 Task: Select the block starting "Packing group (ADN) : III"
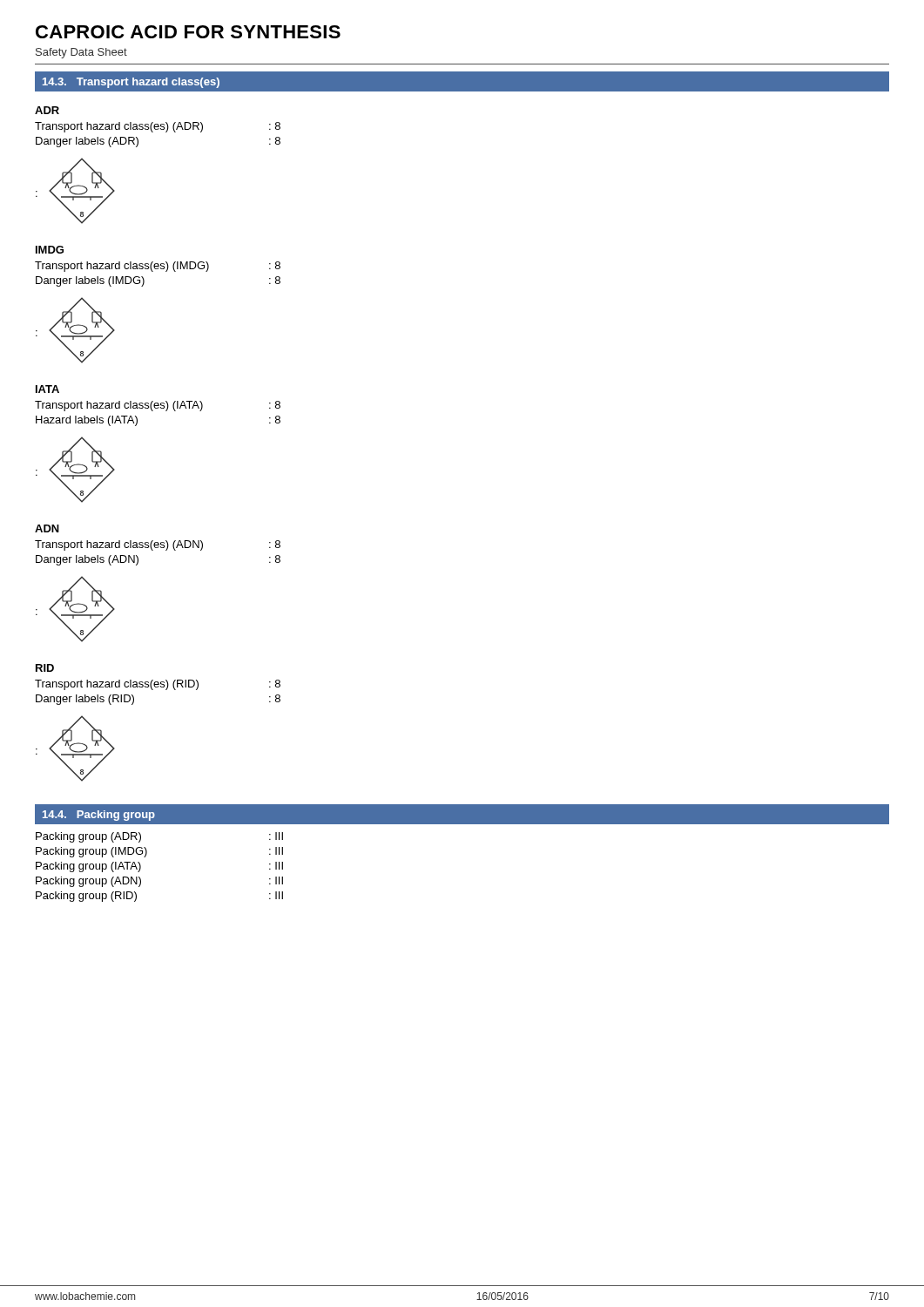(86, 881)
